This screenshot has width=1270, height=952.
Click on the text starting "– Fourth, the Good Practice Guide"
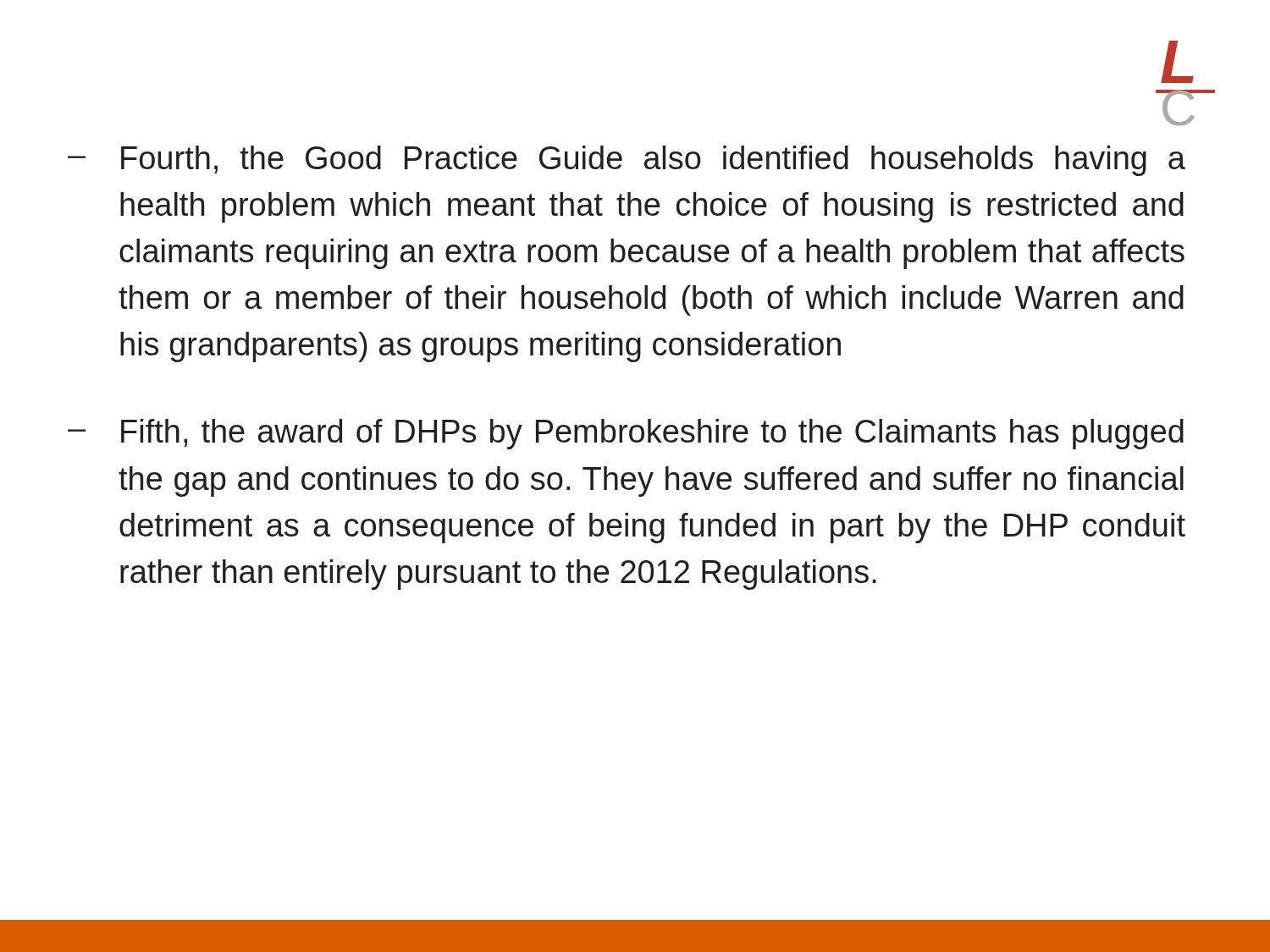coord(626,252)
